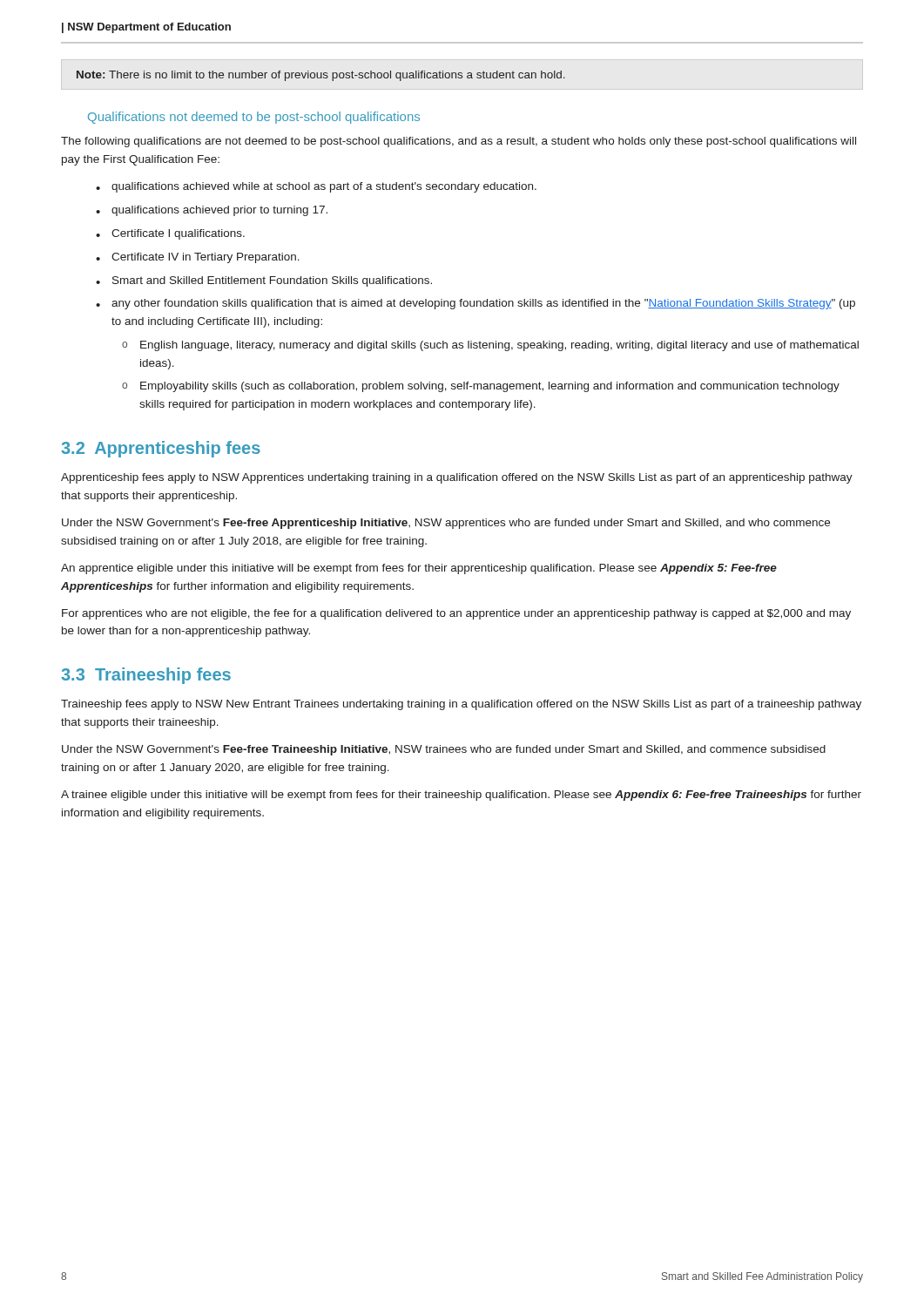Click on the section header that reads "3.2 Apprenticeship fees"

[x=161, y=448]
